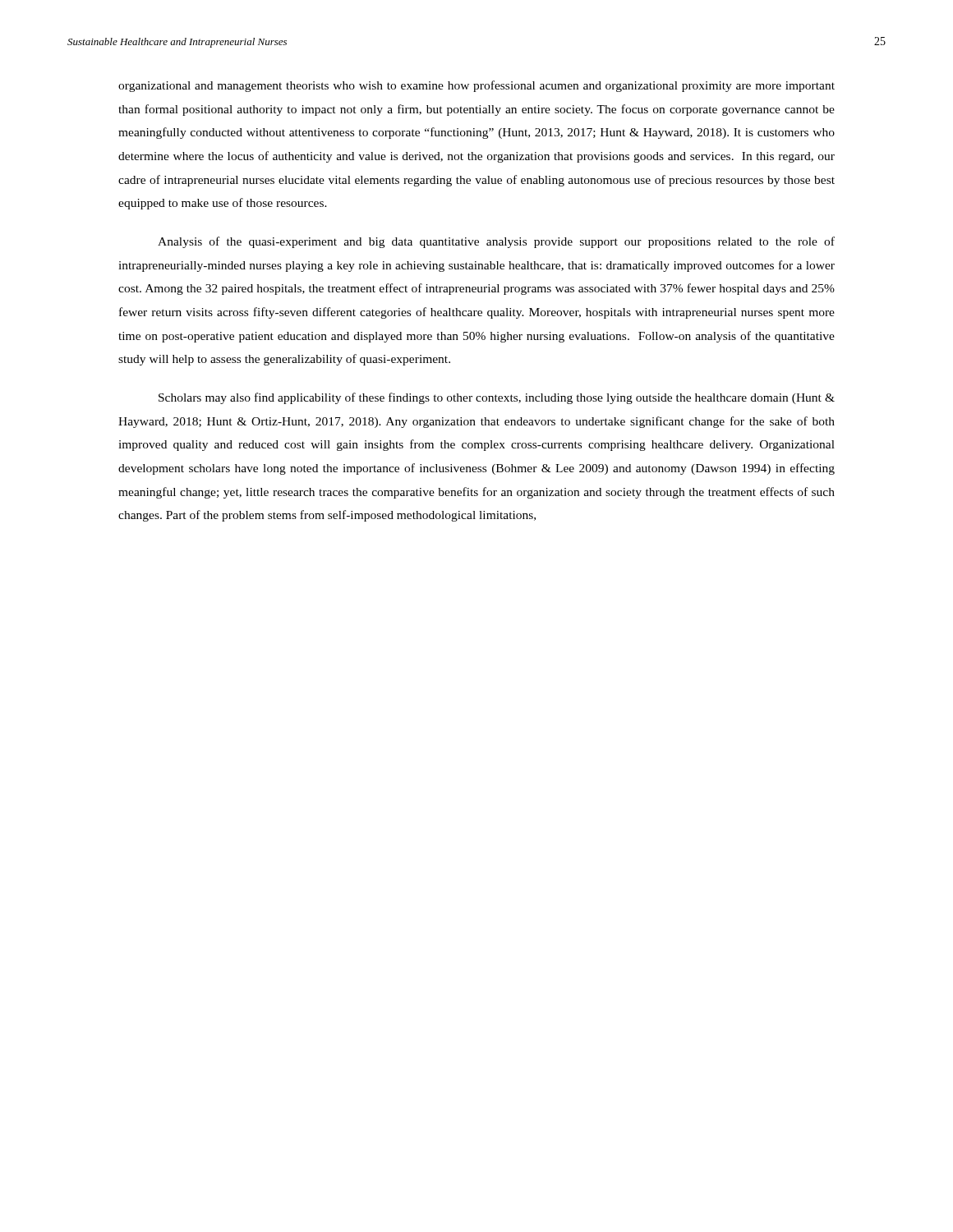Where is the passage that starts "organizational and management theorists who wish to"?
This screenshot has height=1232, width=953.
coord(476,144)
